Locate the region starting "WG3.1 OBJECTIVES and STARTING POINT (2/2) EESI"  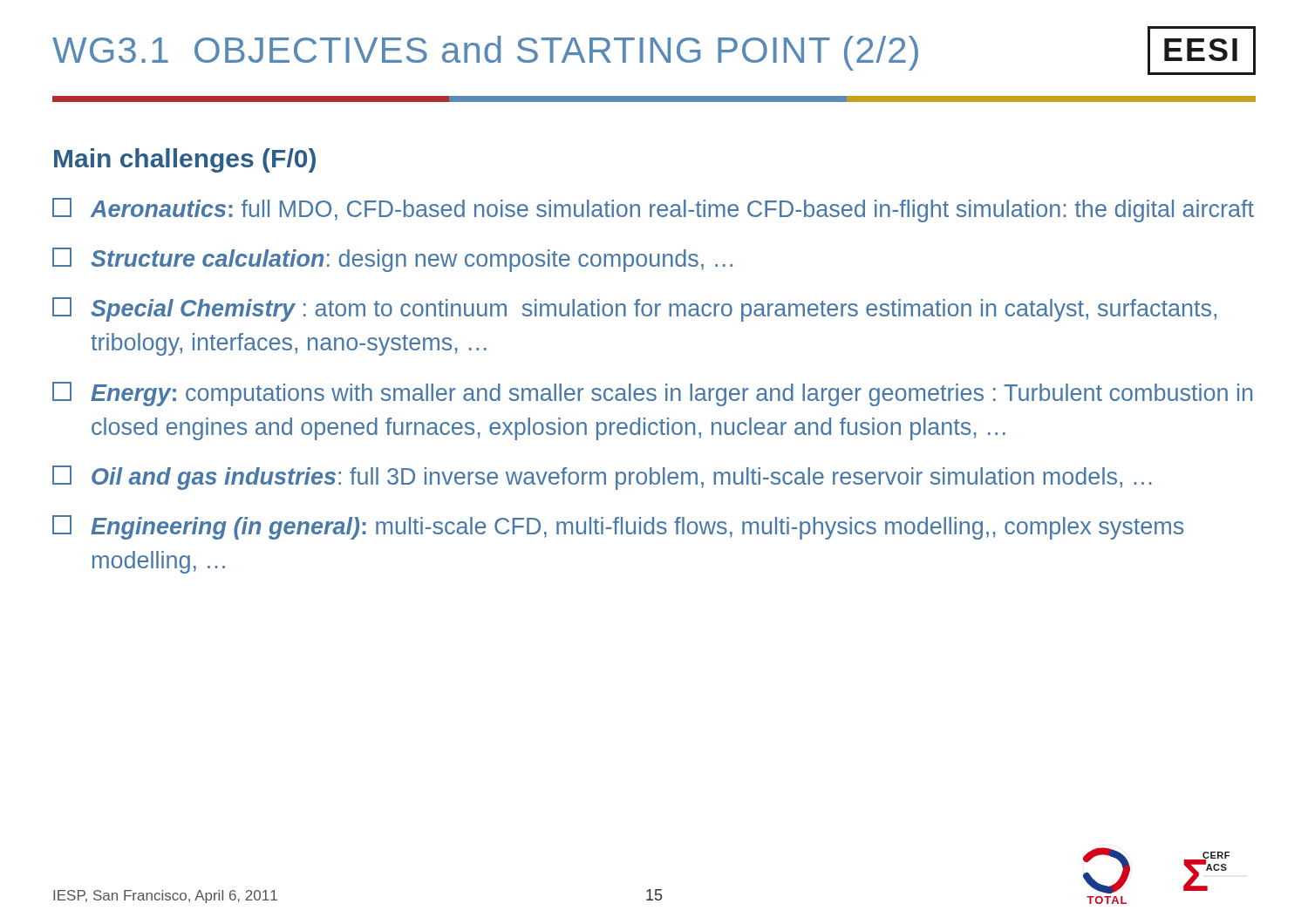coord(654,51)
